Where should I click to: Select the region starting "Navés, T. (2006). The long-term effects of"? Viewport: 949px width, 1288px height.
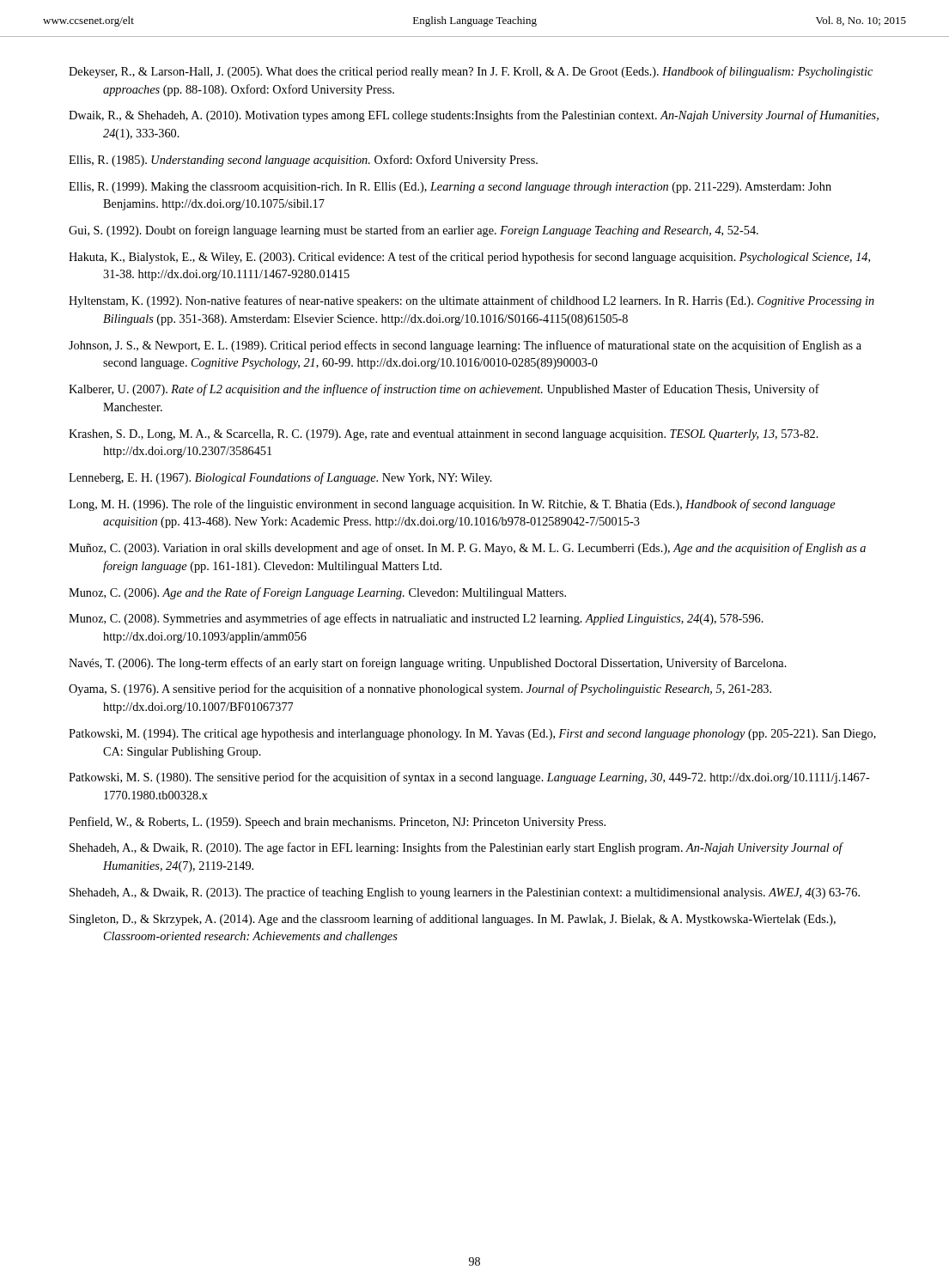[428, 663]
